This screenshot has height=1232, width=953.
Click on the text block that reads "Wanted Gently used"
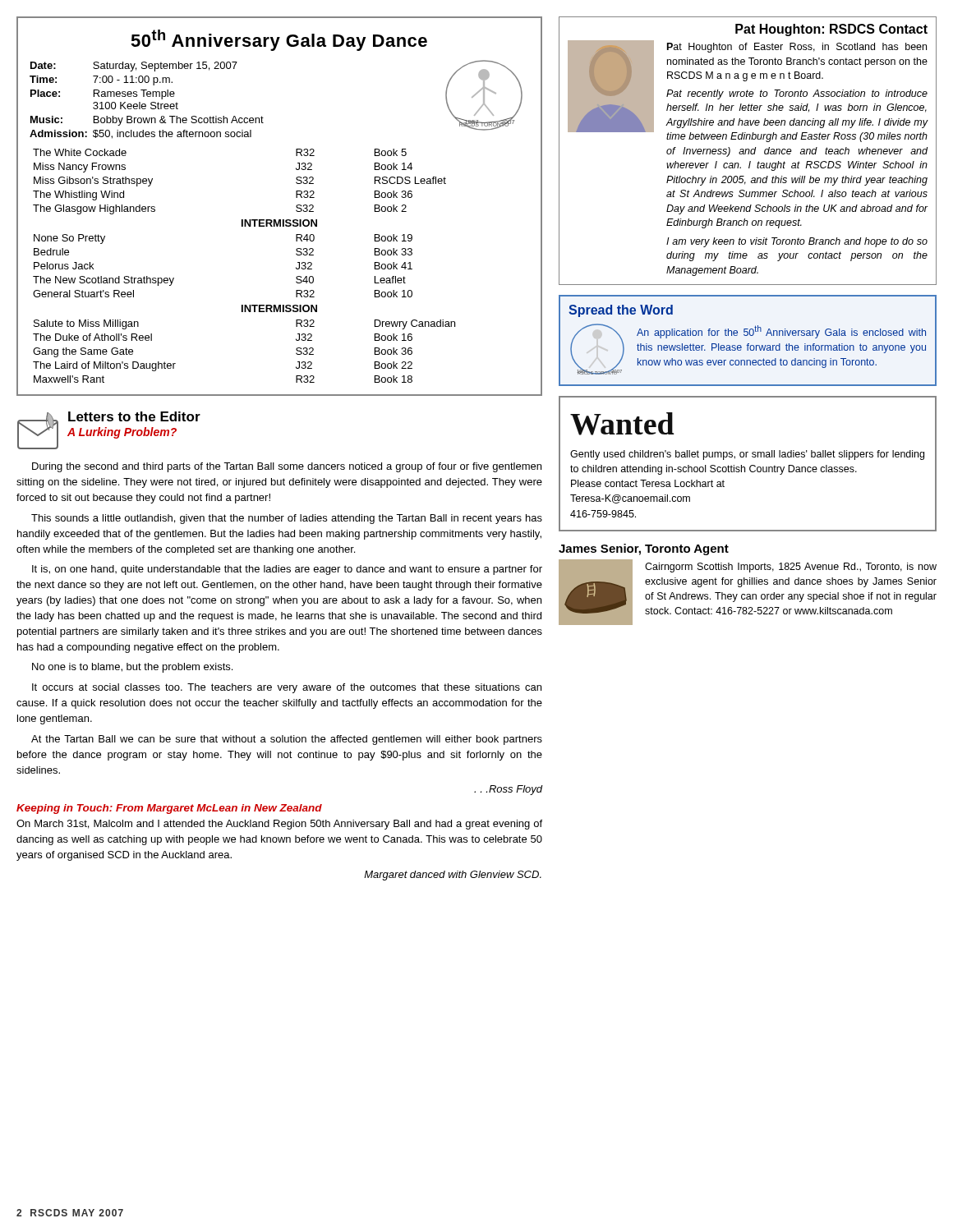tap(748, 463)
